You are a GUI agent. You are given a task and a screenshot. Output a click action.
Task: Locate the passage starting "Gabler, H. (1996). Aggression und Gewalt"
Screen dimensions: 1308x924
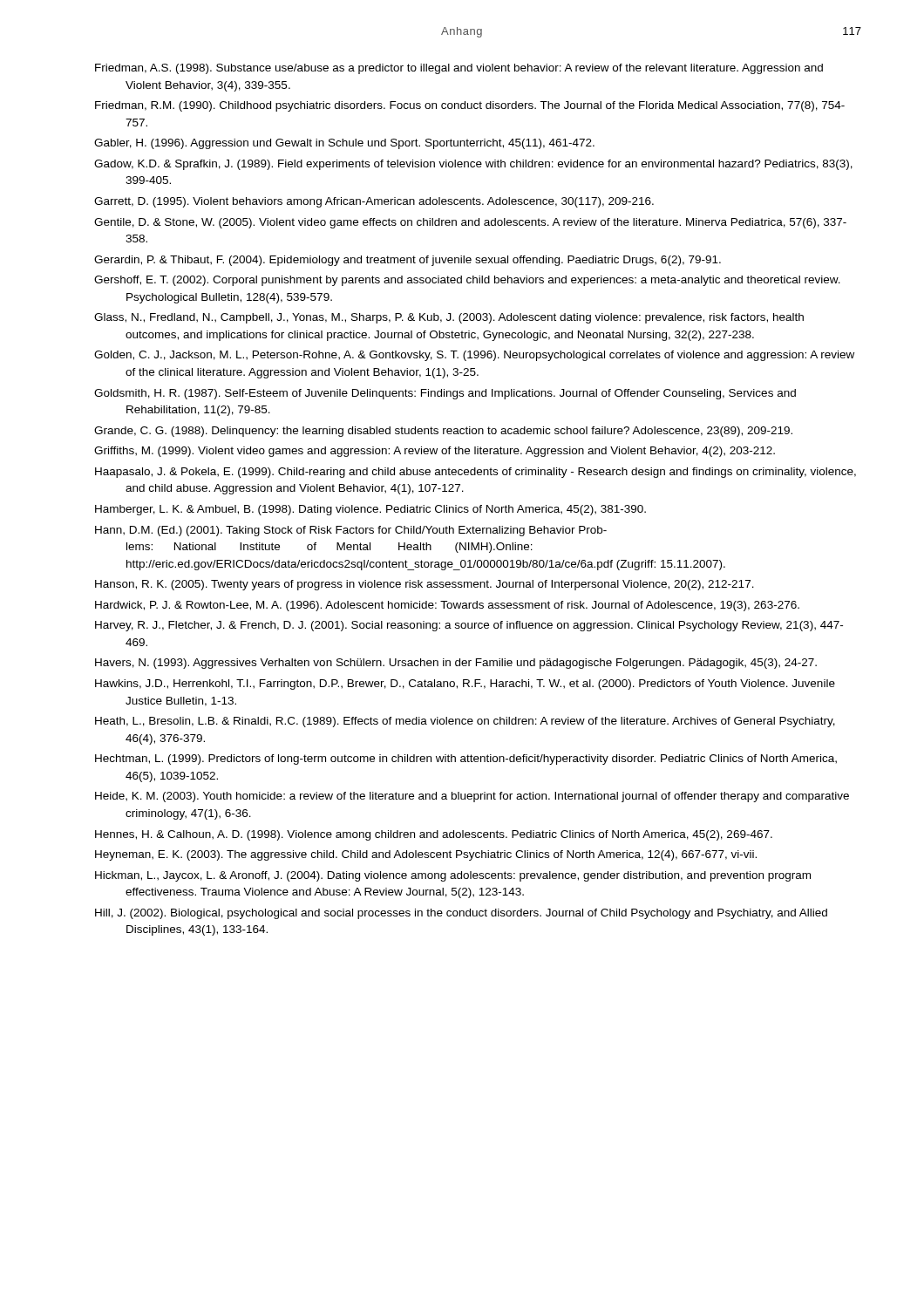pyautogui.click(x=345, y=143)
